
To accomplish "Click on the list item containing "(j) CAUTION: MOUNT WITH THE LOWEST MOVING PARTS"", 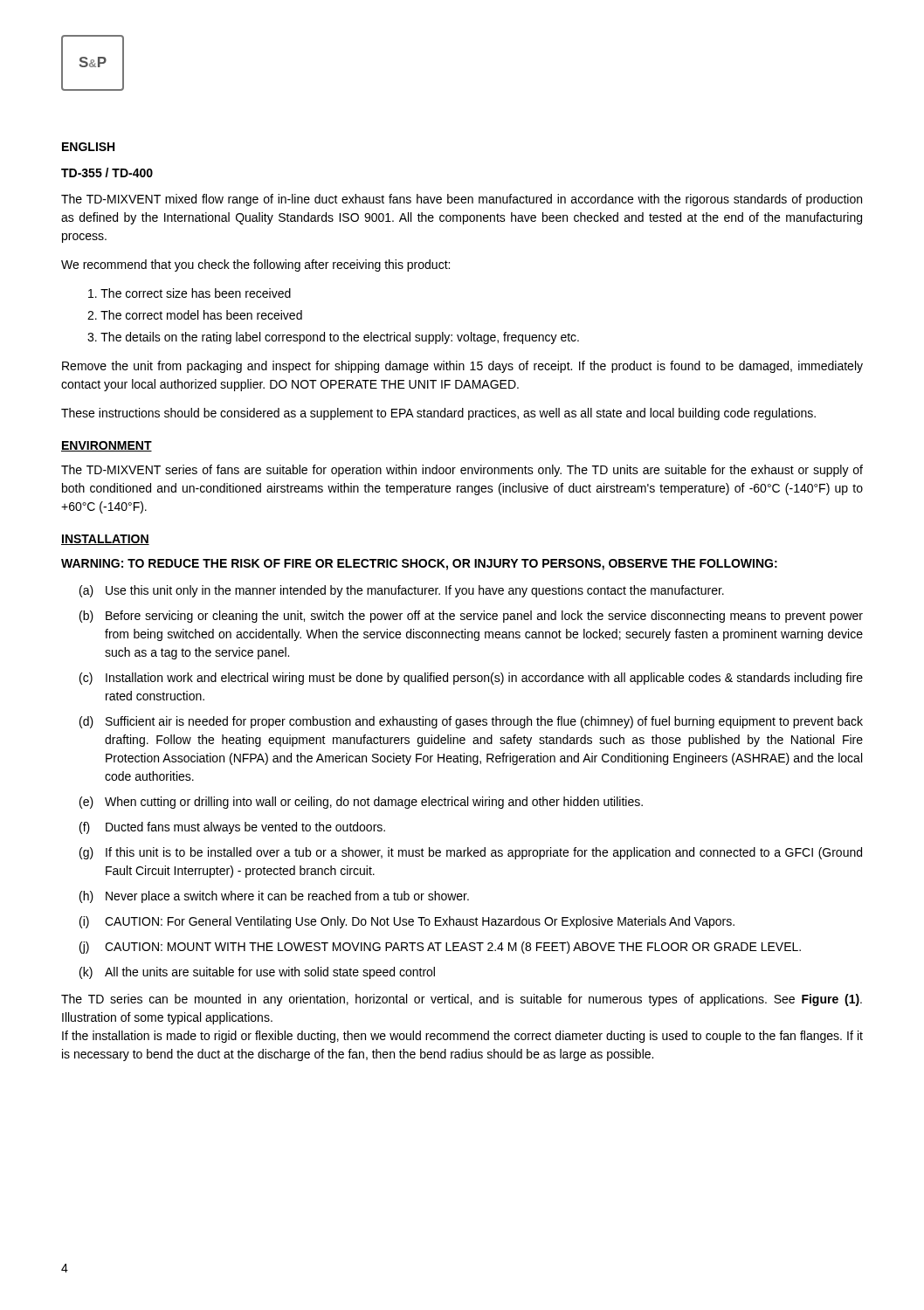I will click(x=471, y=947).
